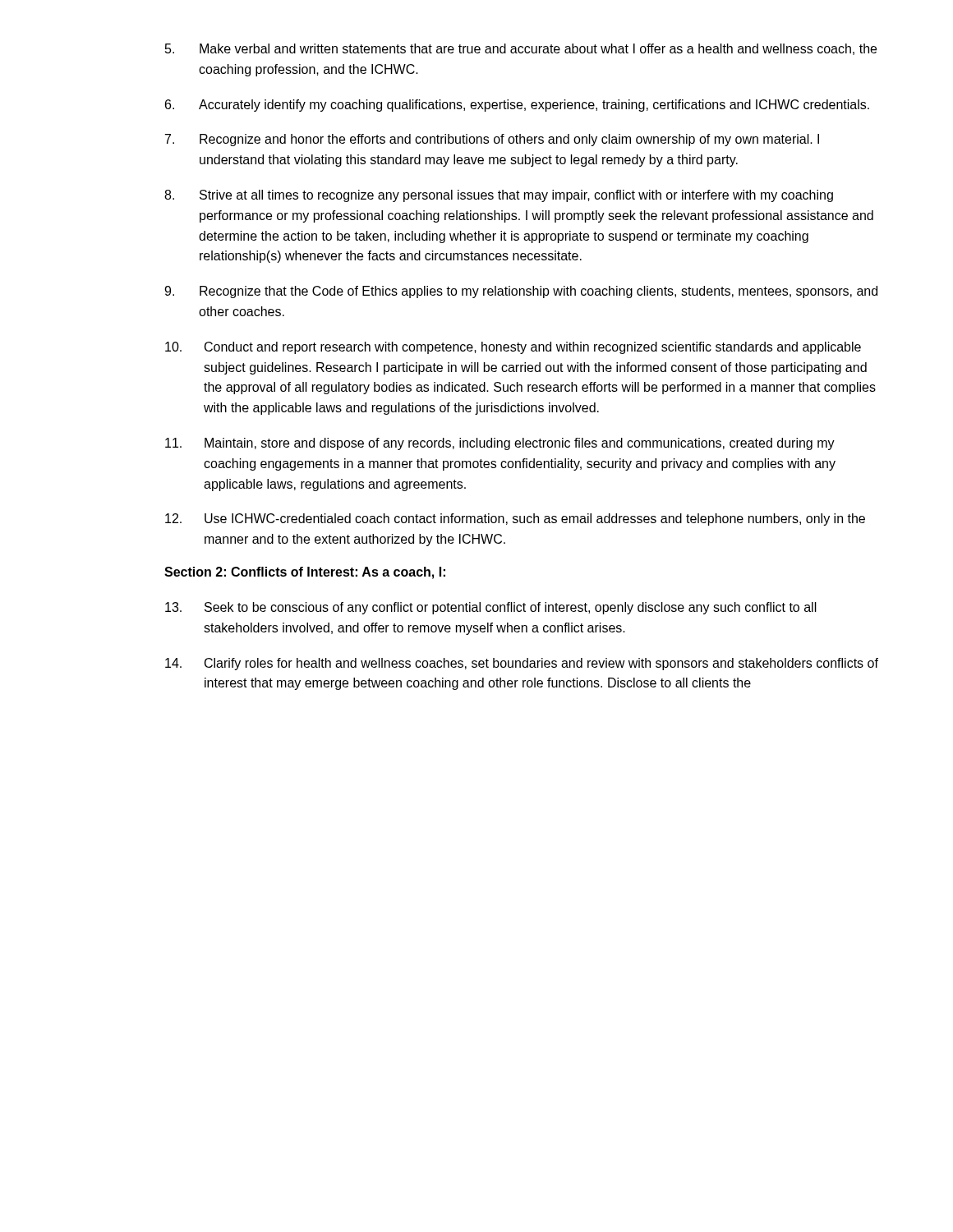Viewport: 953px width, 1232px height.
Task: Locate the list item containing "8. Strive at all"
Action: point(522,226)
